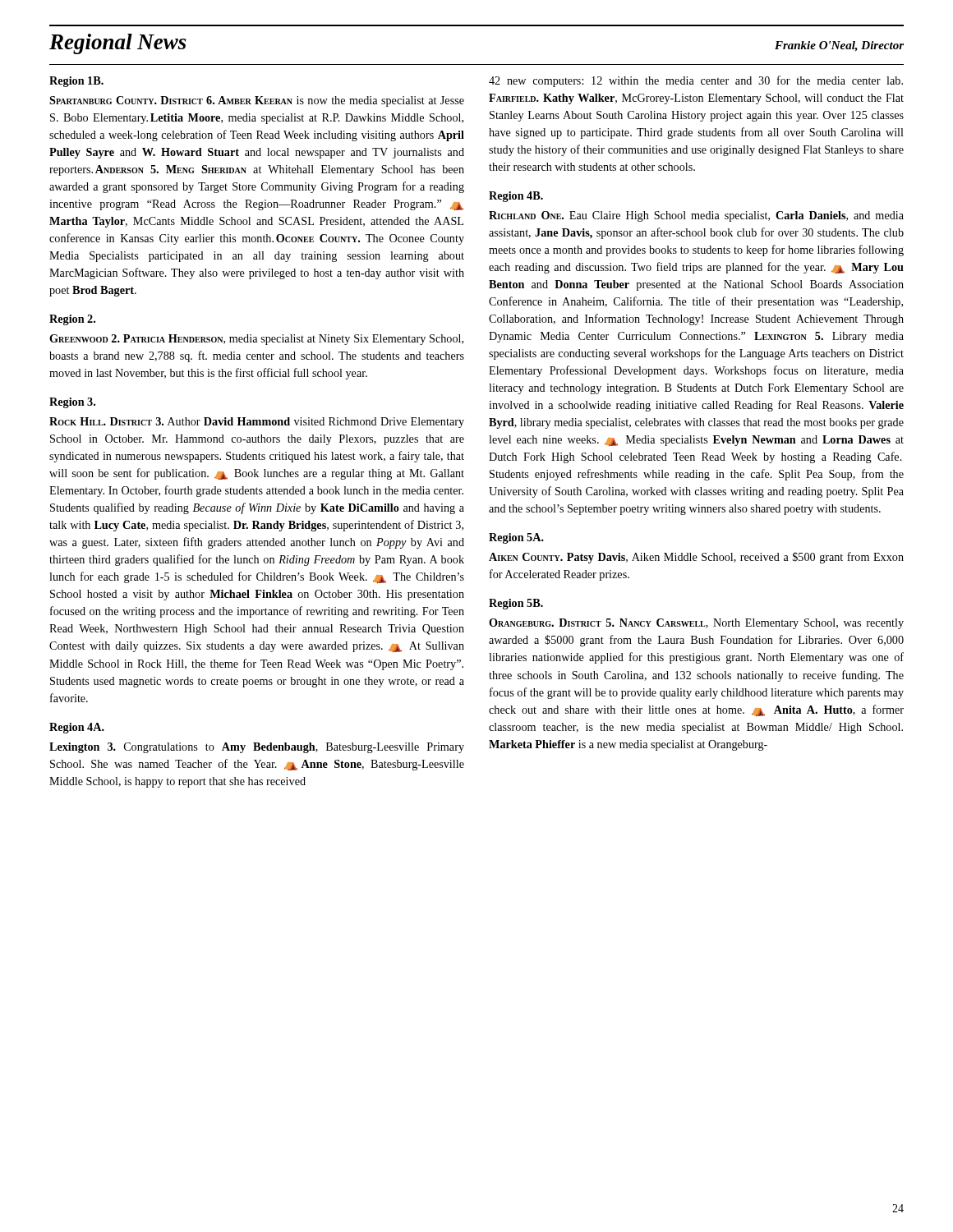Image resolution: width=953 pixels, height=1232 pixels.
Task: Click on the text block that reads "Lexington 3. Congratulations to Amy Bedenbaugh,"
Action: tap(257, 764)
